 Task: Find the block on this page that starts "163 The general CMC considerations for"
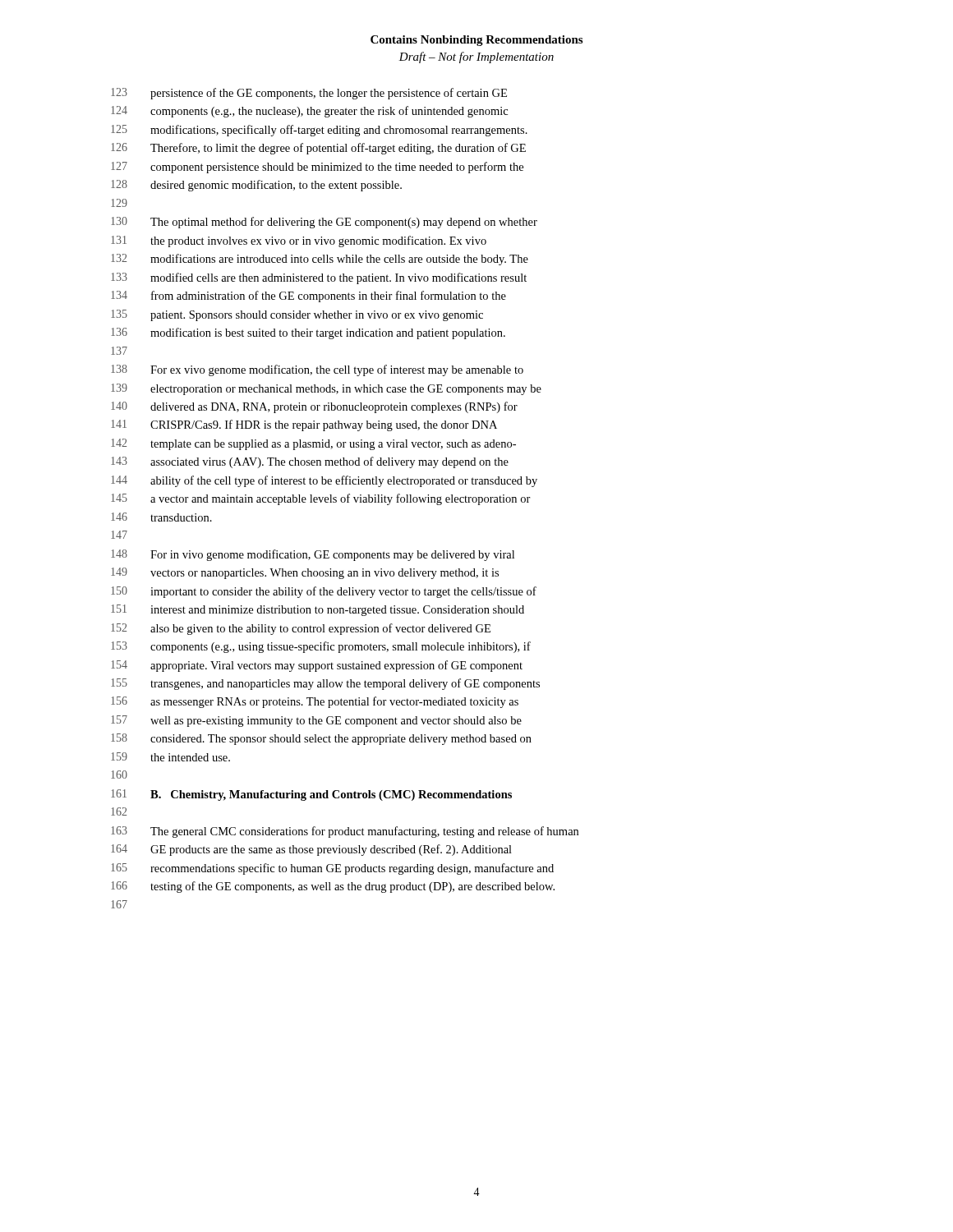click(481, 859)
